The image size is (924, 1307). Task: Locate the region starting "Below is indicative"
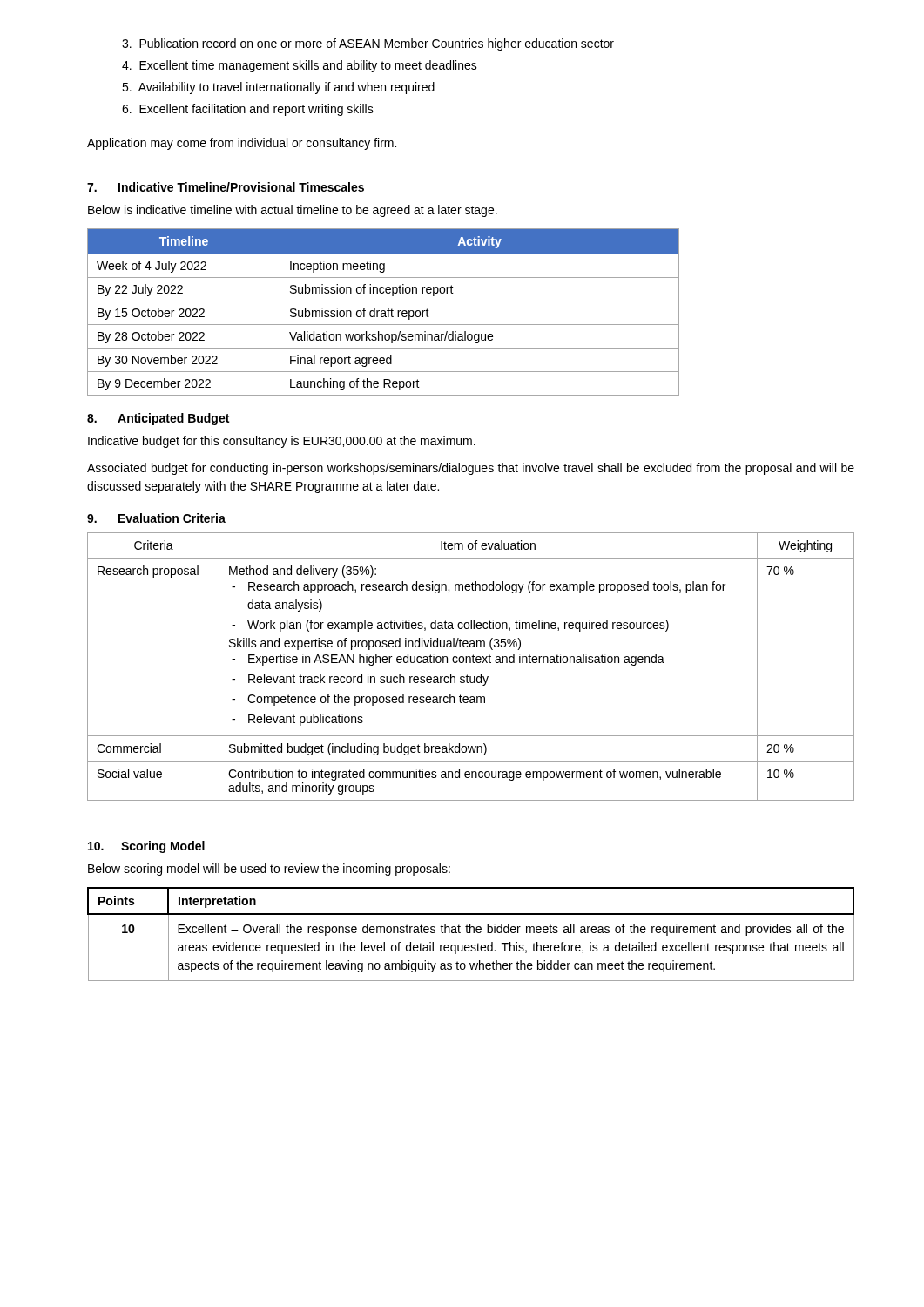coord(292,210)
